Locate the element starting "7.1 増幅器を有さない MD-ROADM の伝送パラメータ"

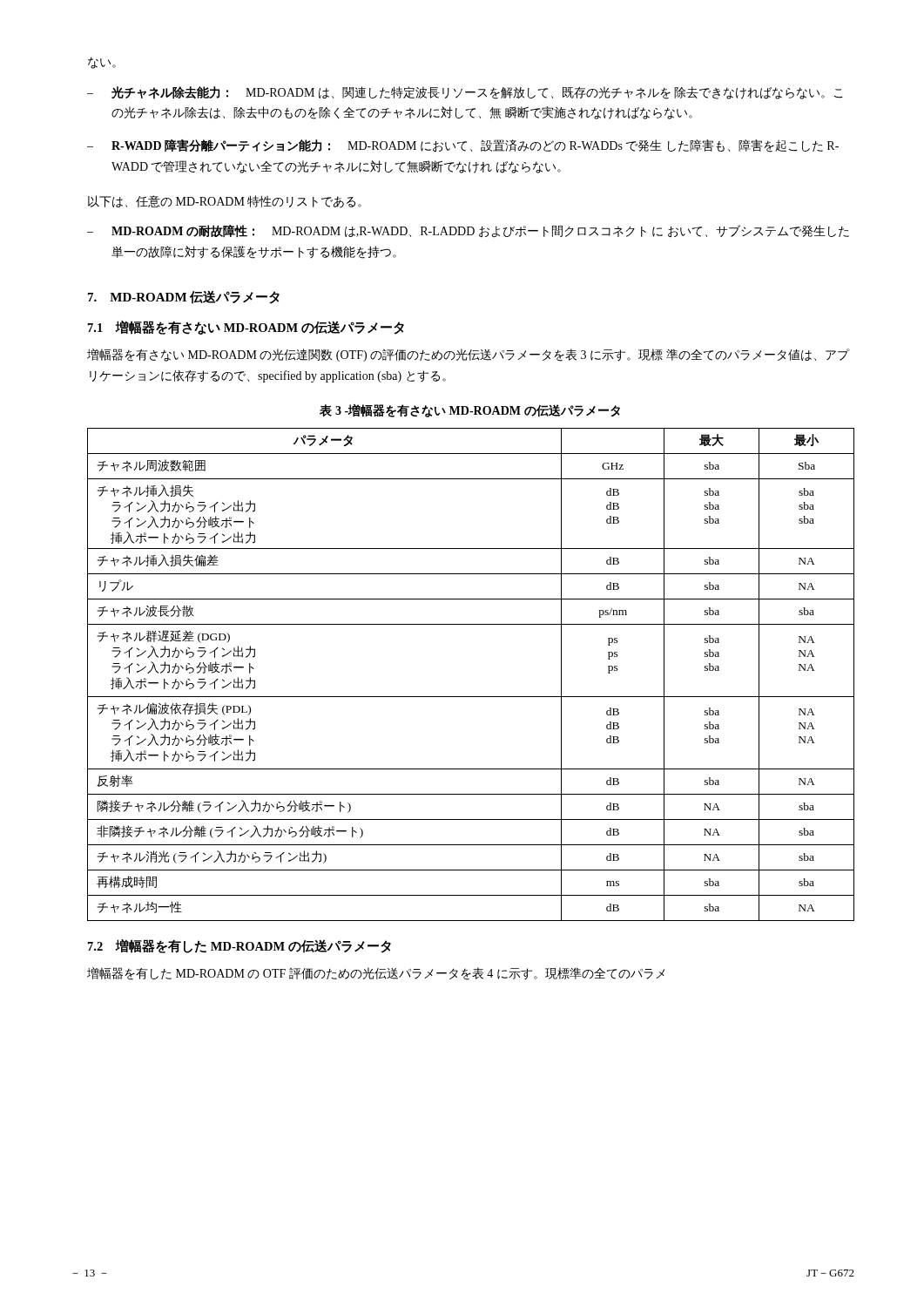(x=246, y=327)
